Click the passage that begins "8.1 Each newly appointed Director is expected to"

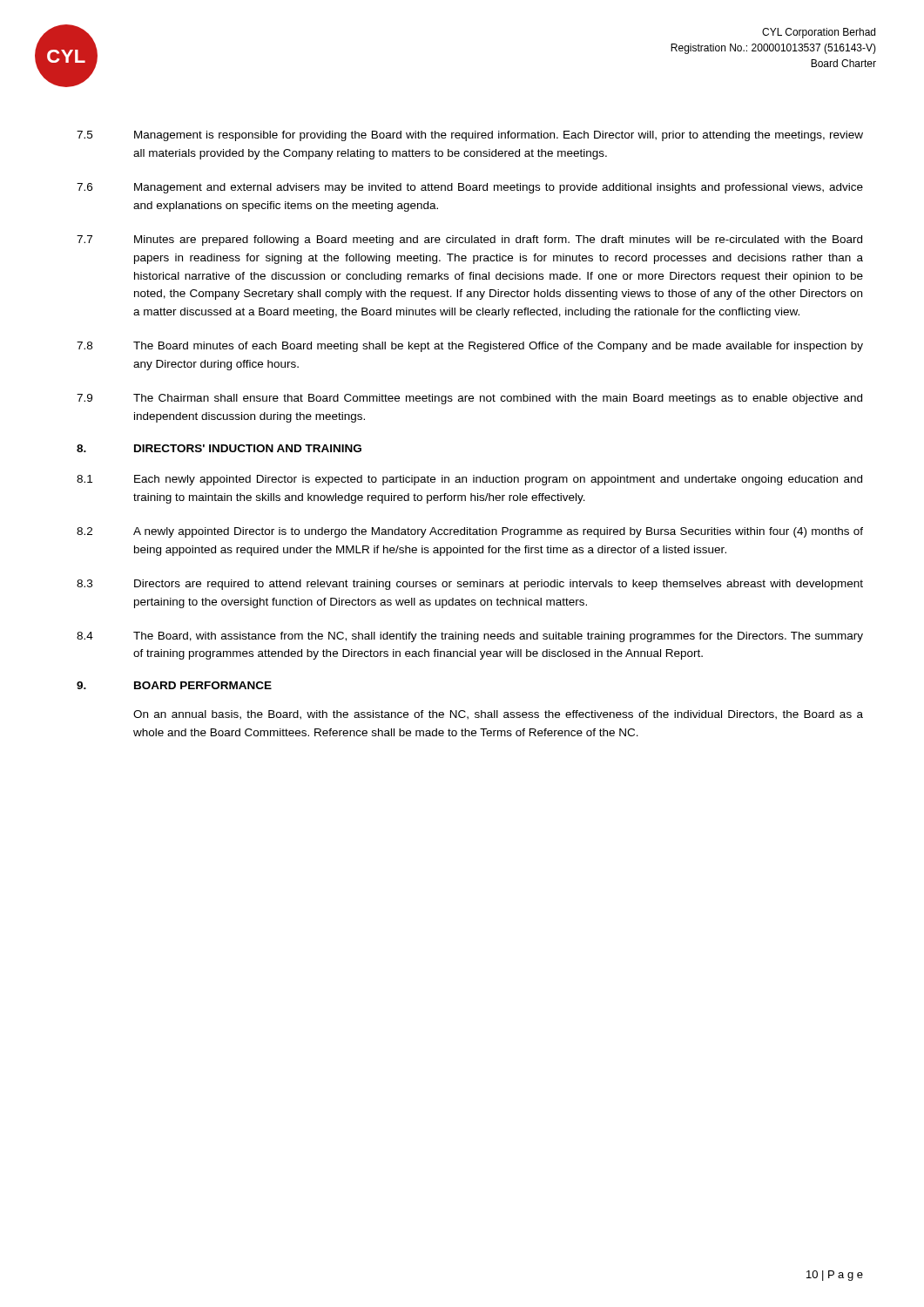(470, 489)
